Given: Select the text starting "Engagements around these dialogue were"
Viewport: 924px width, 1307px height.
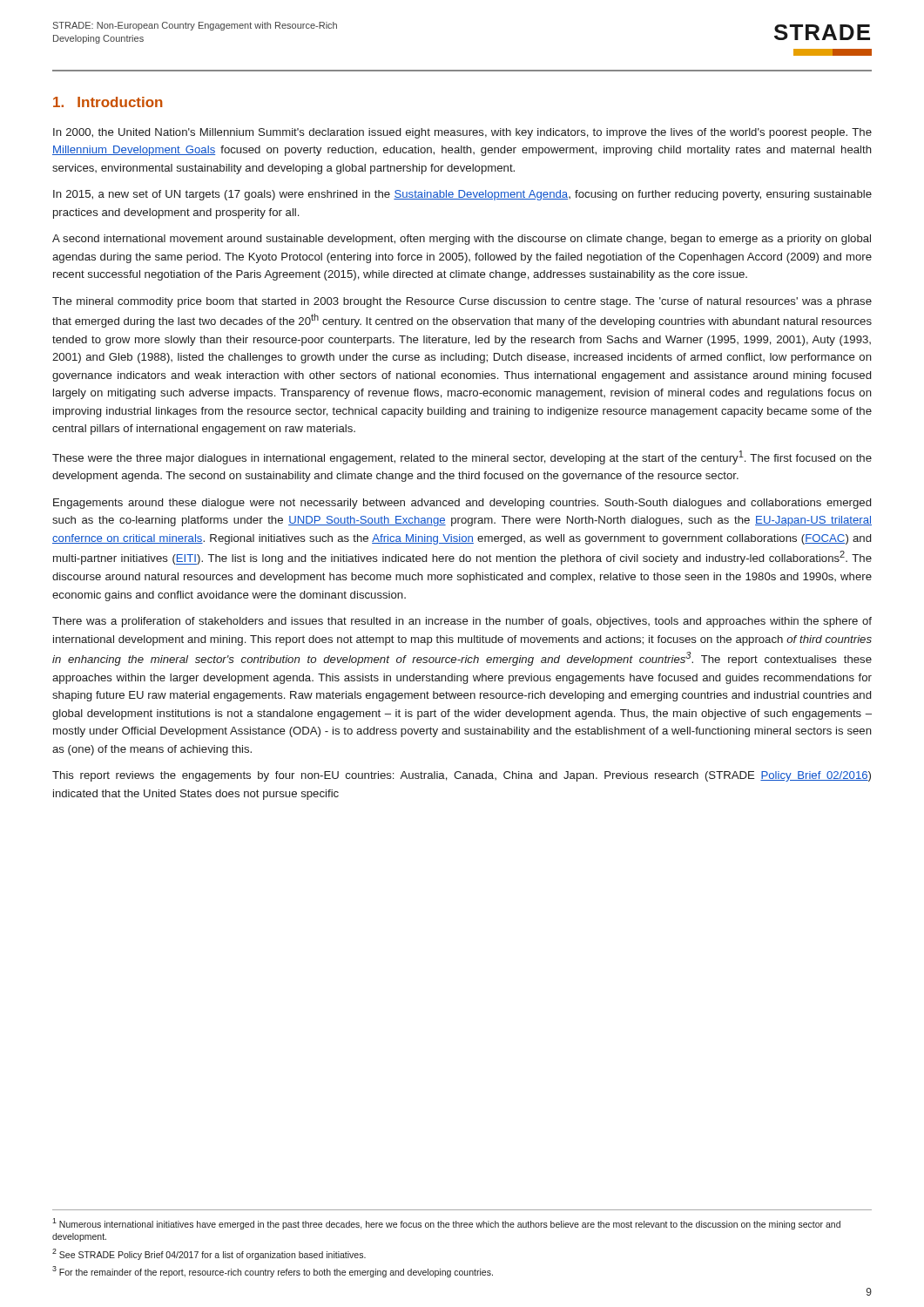Looking at the screenshot, I should pos(462,548).
